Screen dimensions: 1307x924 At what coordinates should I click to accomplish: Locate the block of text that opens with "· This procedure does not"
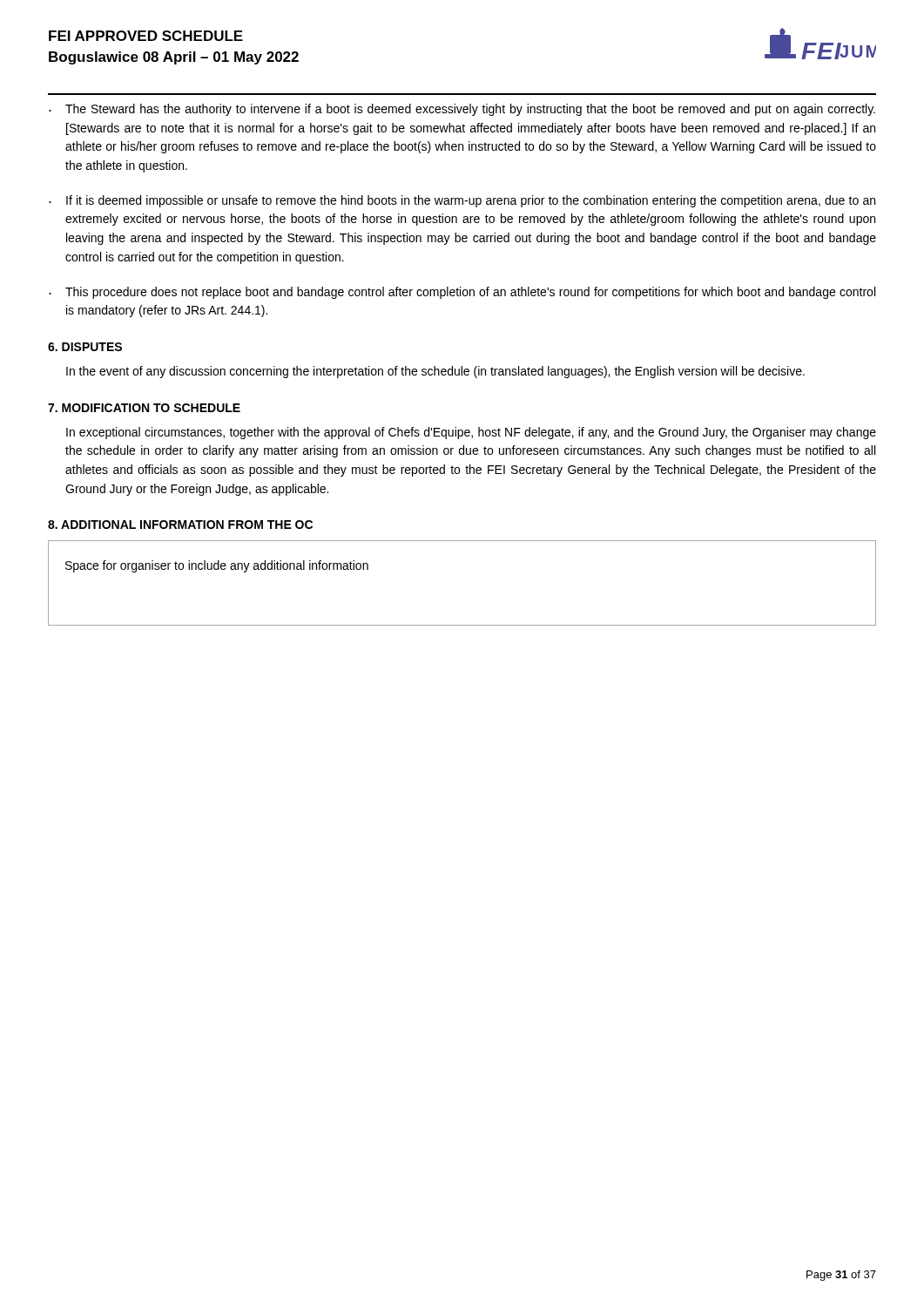pyautogui.click(x=462, y=302)
